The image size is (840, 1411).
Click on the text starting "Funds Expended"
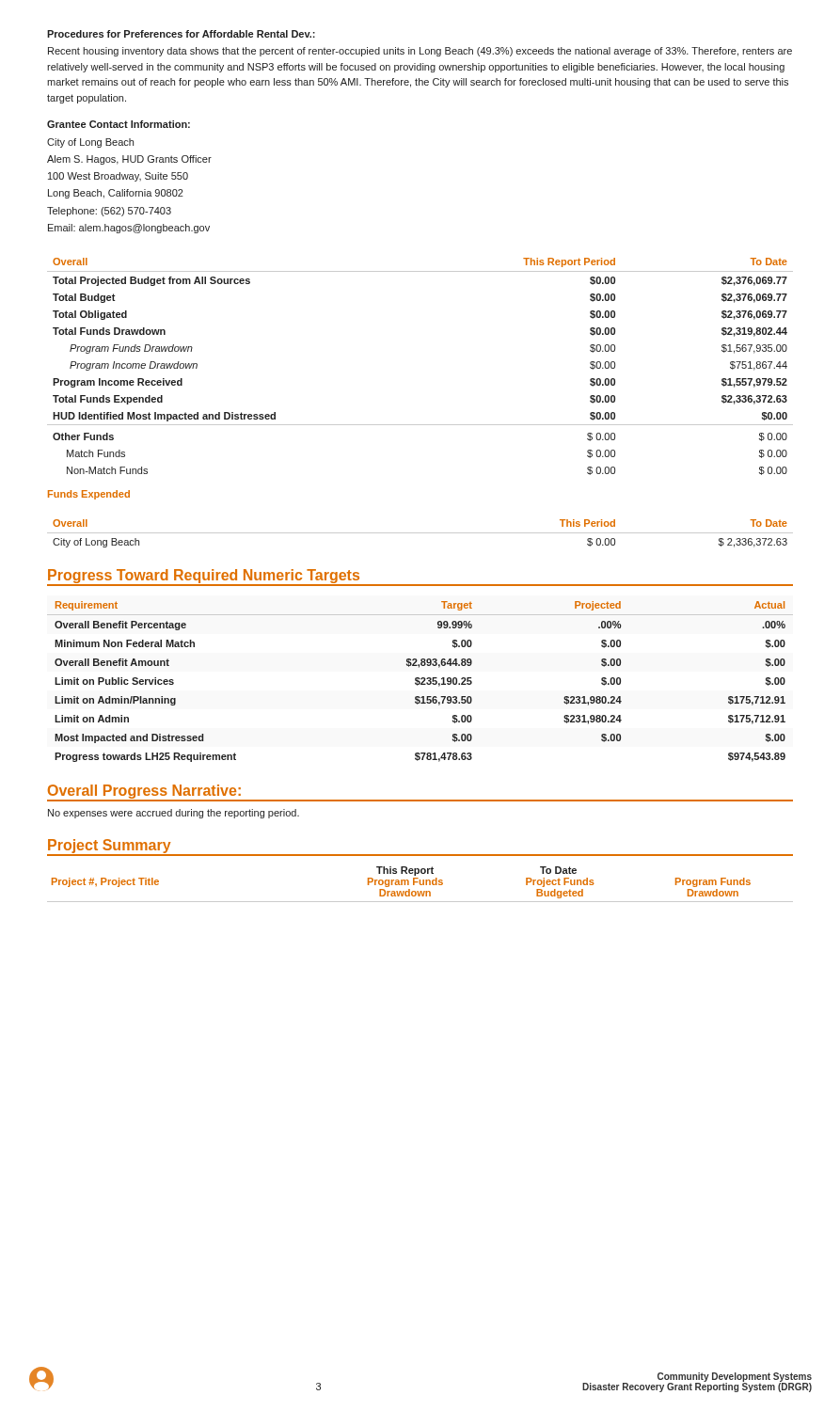tap(89, 494)
